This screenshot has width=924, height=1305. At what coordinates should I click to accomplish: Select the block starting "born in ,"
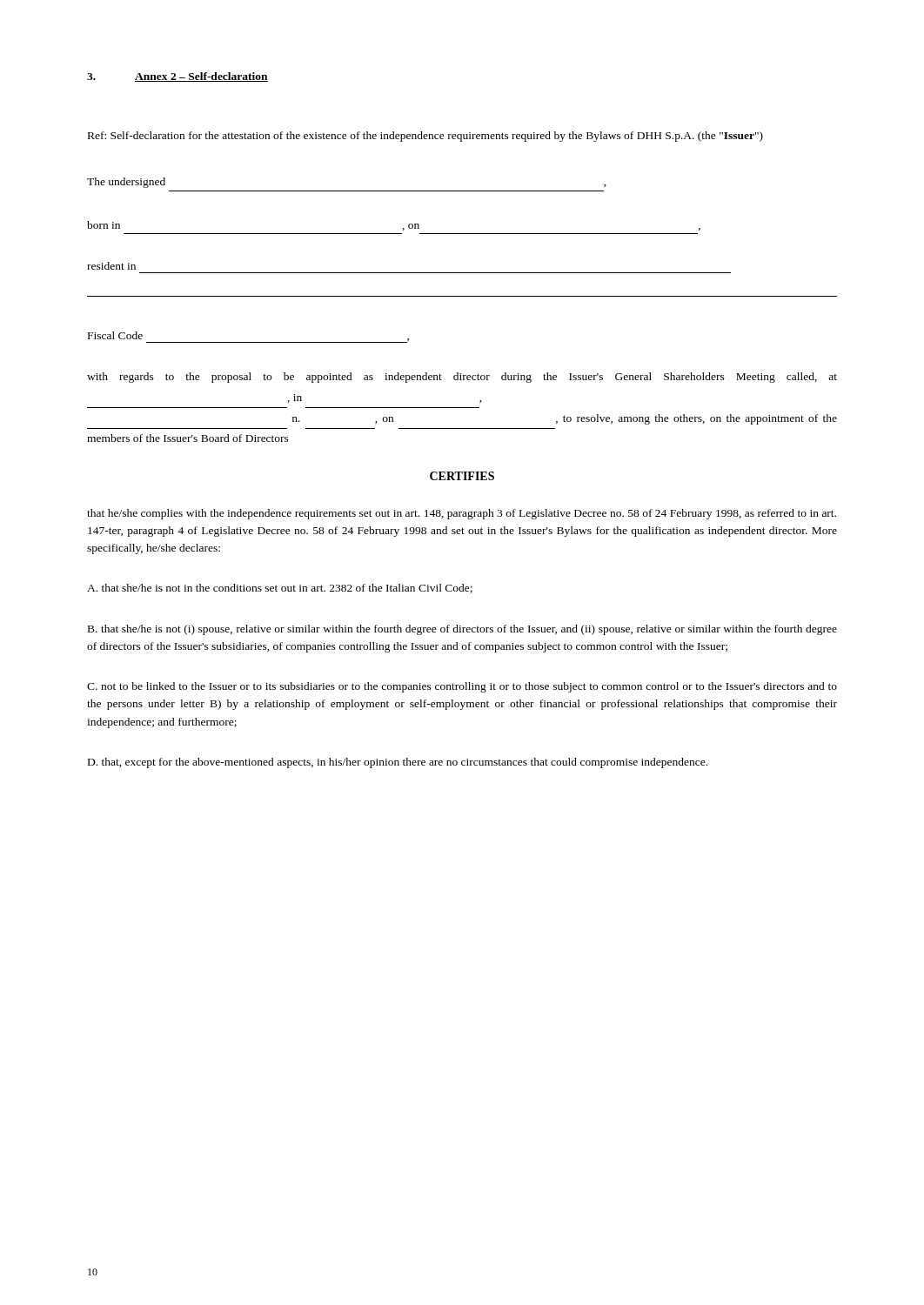[394, 225]
